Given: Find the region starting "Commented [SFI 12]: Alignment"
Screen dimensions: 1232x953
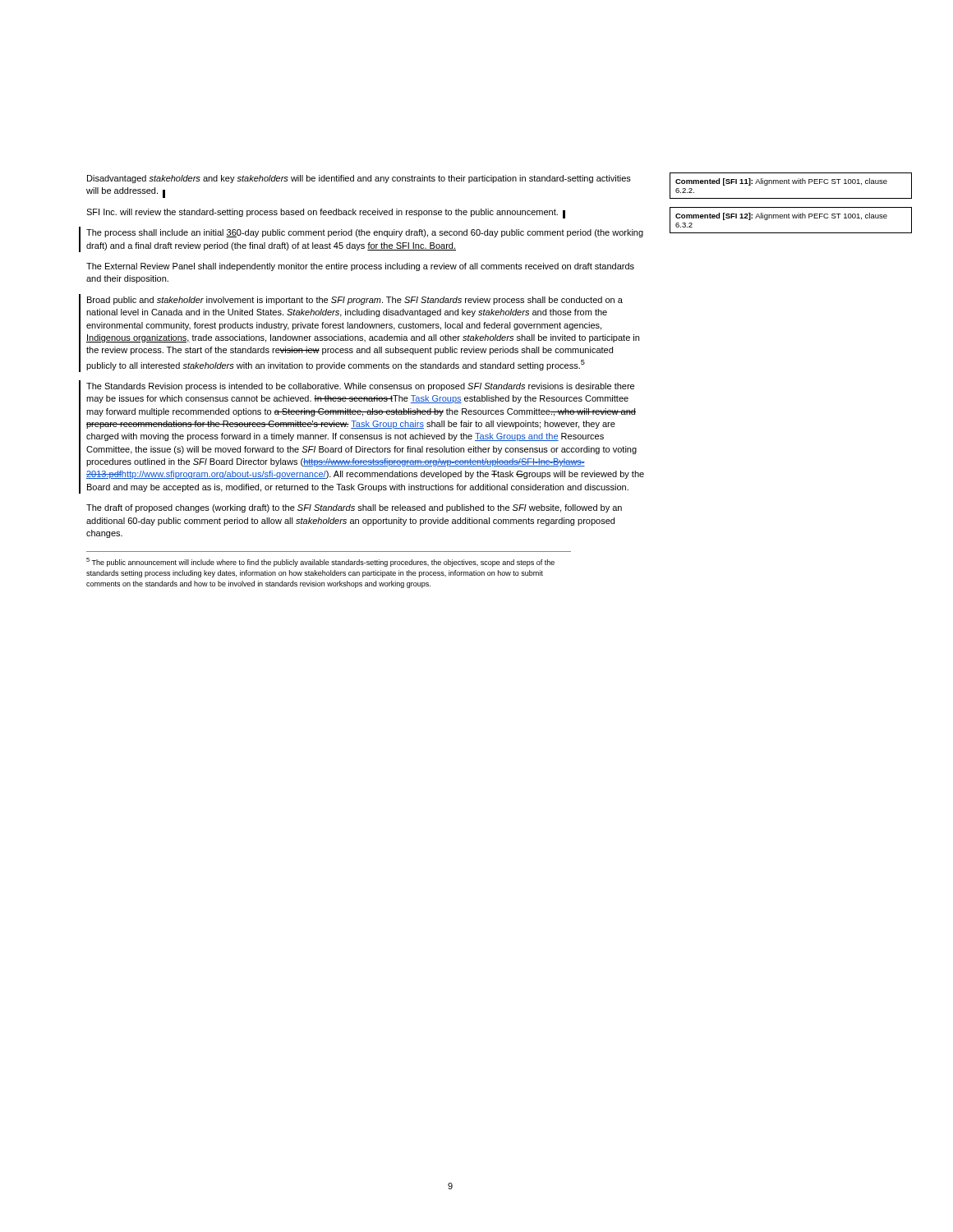Looking at the screenshot, I should click(x=791, y=220).
